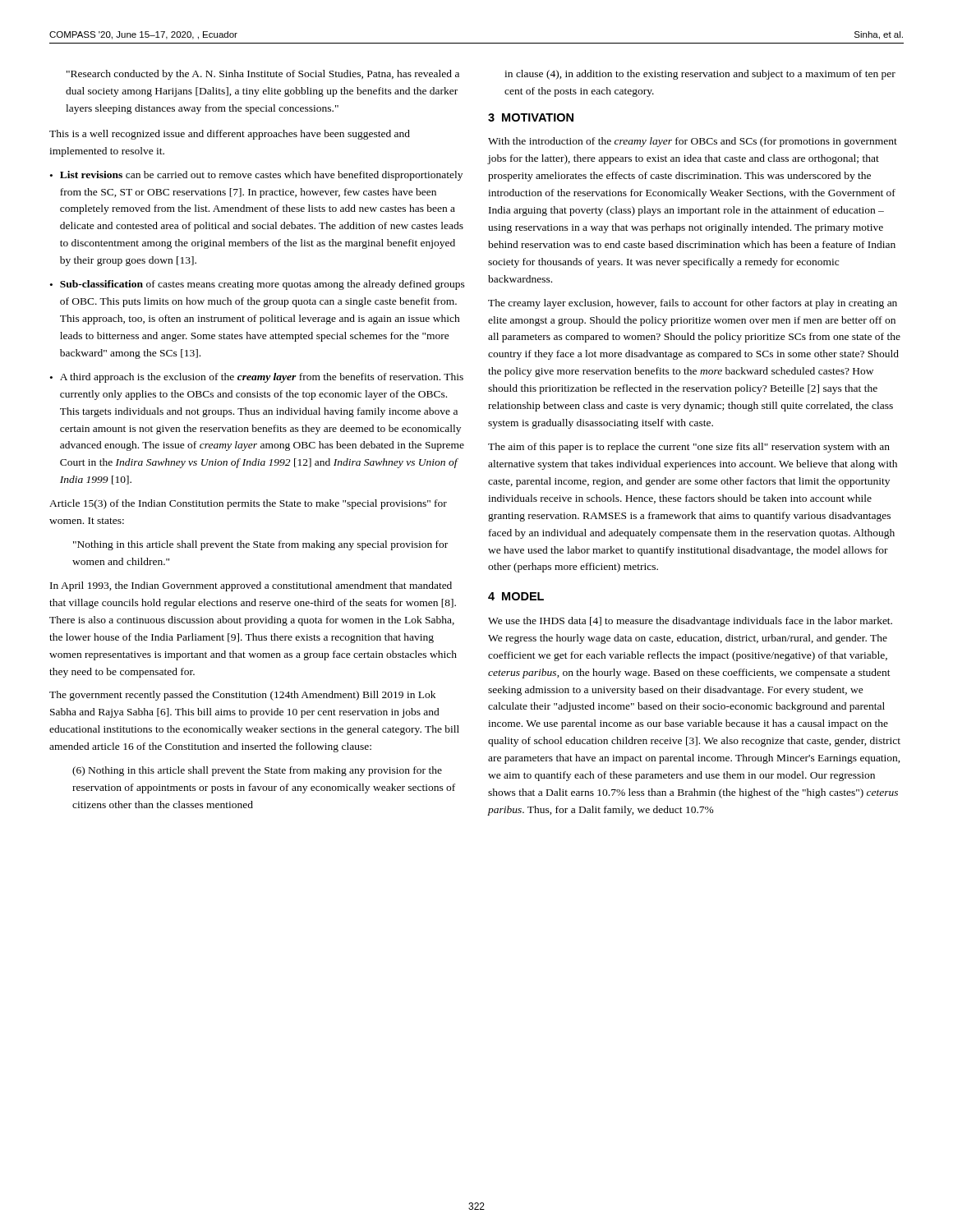Screen dimensions: 1232x953
Task: Point to the element starting "With the introduction"
Action: point(692,210)
